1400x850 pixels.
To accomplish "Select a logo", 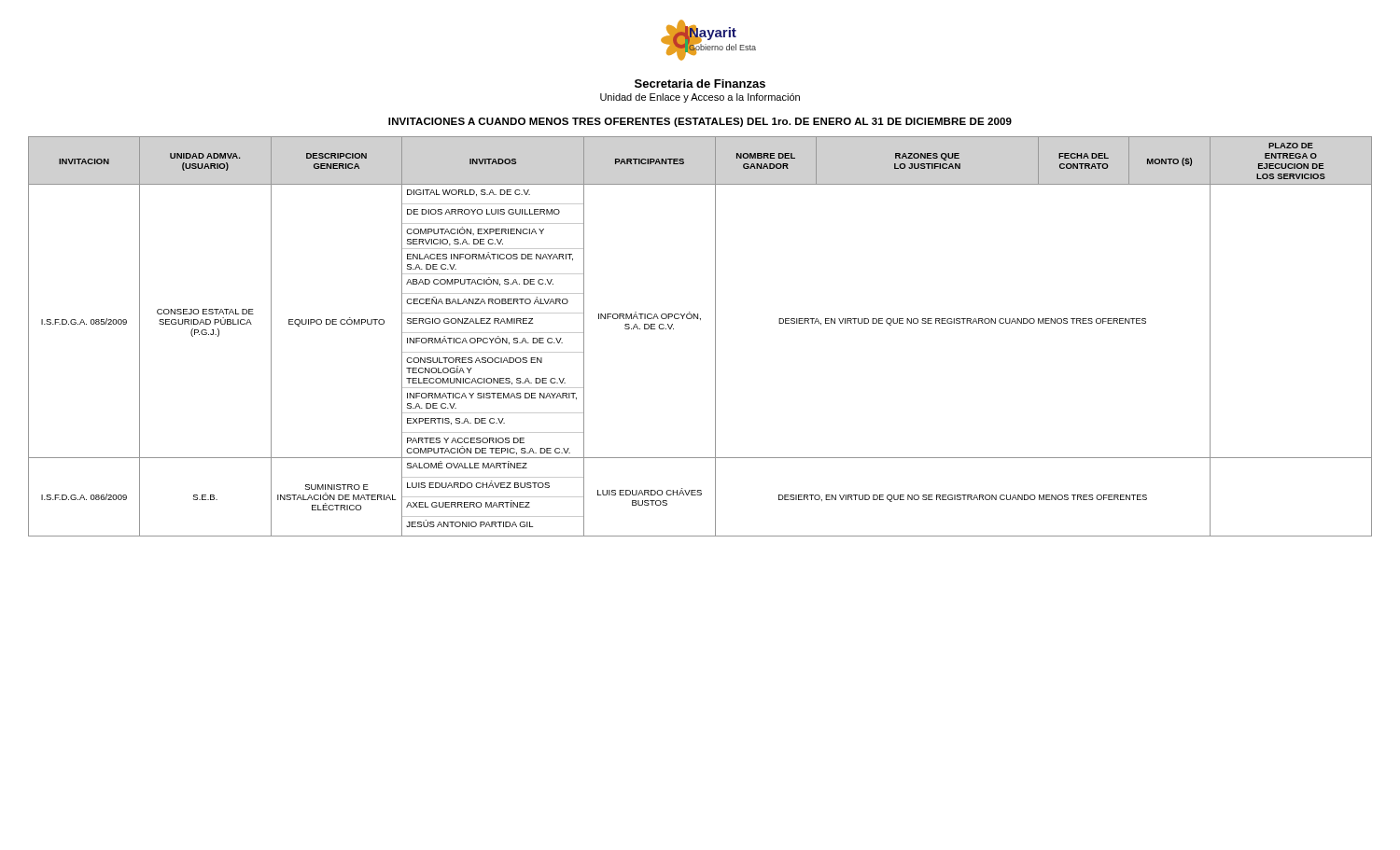I will pyautogui.click(x=700, y=45).
